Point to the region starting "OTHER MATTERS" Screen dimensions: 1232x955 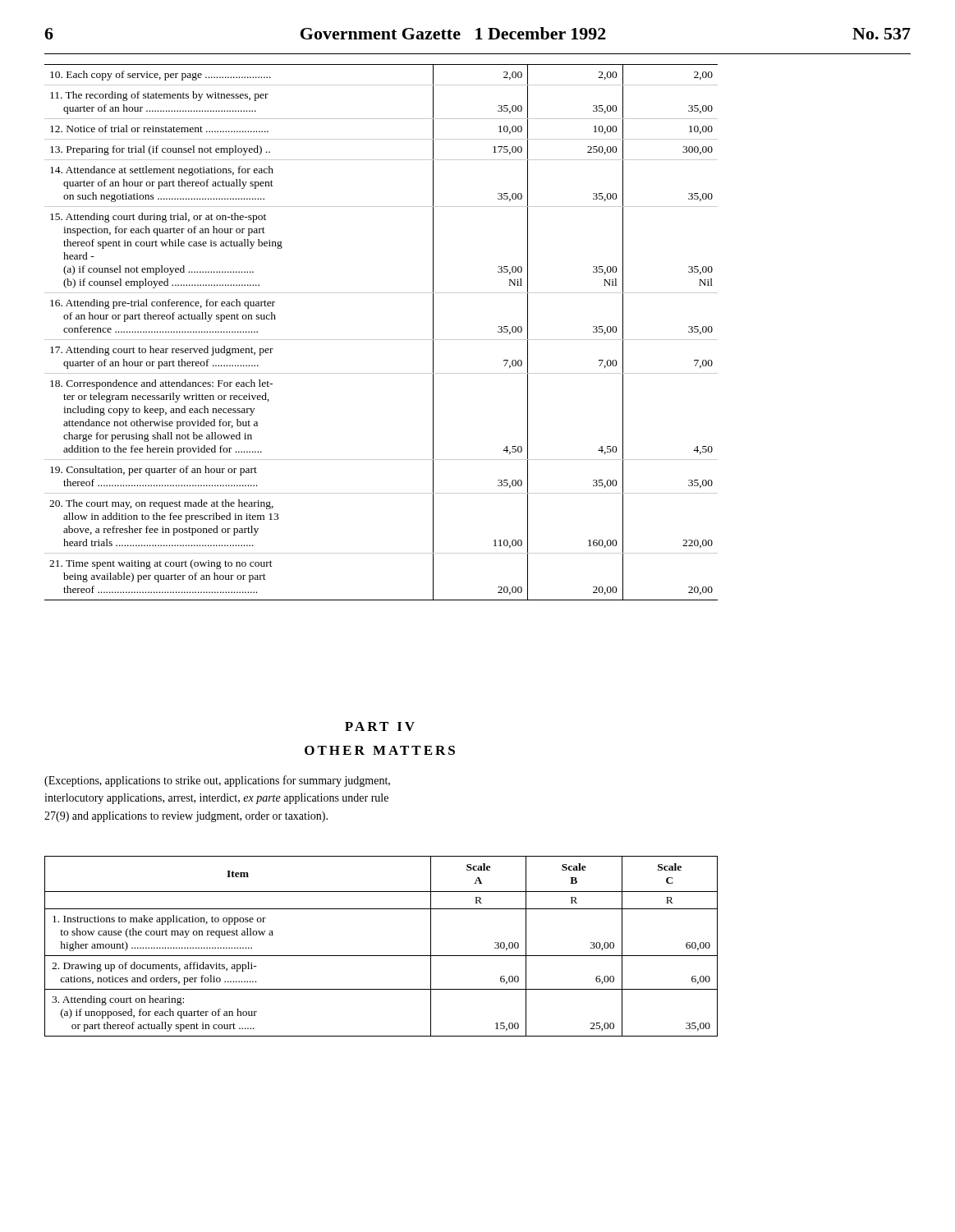[x=381, y=750]
